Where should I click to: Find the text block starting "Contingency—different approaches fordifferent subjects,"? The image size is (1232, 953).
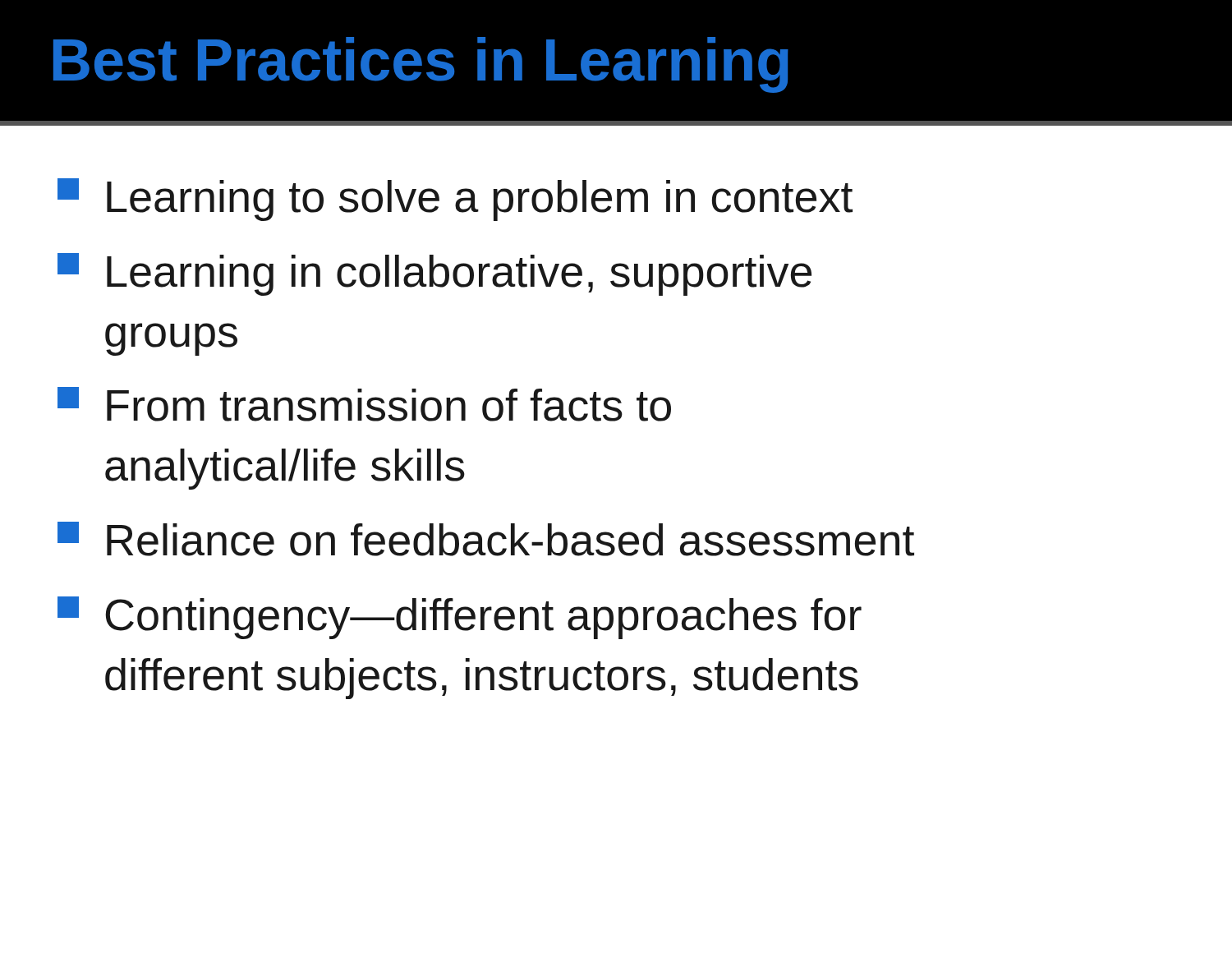coord(460,645)
